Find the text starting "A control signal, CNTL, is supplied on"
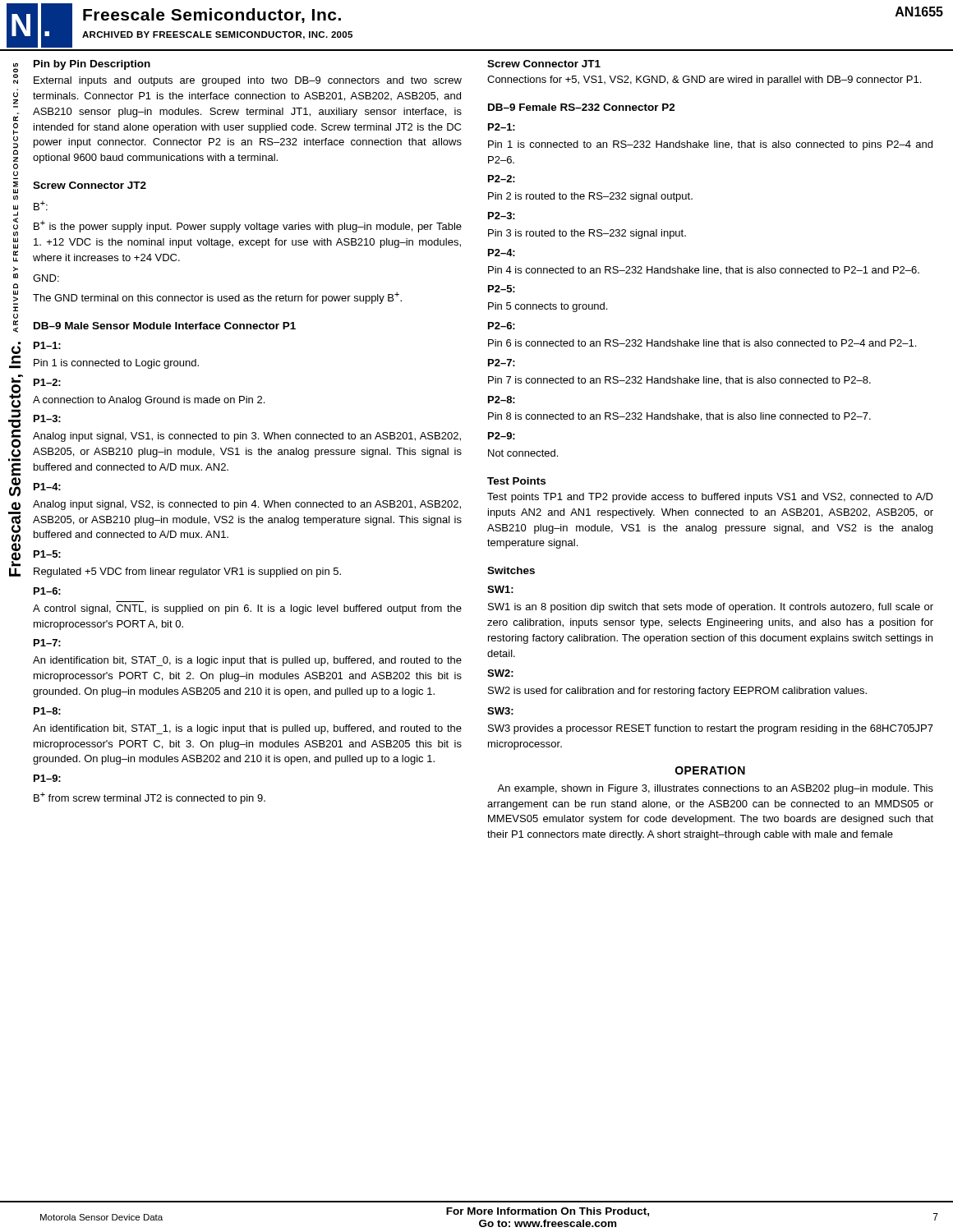This screenshot has height=1232, width=953. tap(247, 616)
